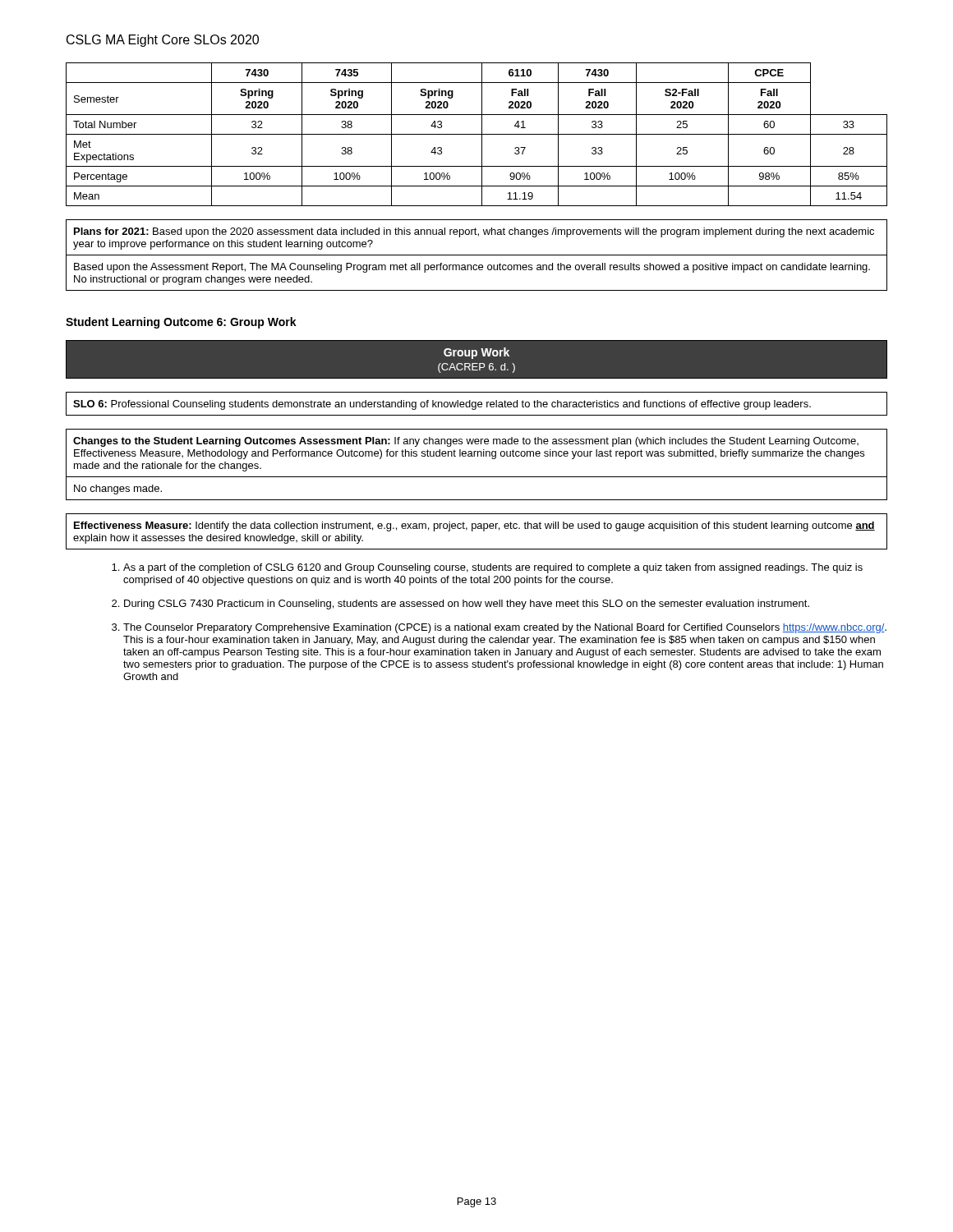The image size is (953, 1232).
Task: Locate the region starting "Effectiveness Measure: Identify the data"
Action: [x=474, y=531]
